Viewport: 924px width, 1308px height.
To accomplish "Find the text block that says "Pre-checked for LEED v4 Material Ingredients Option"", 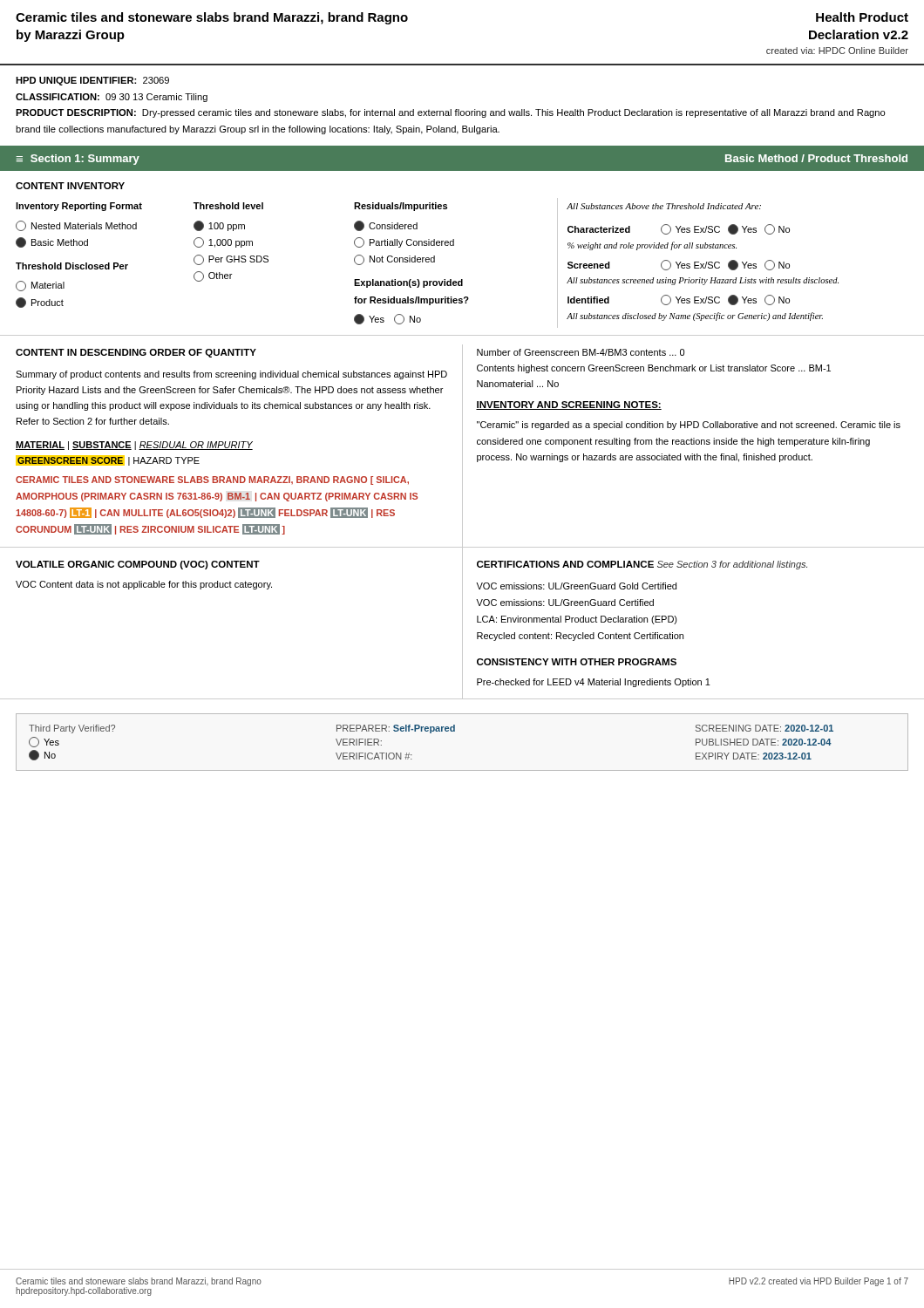I will click(593, 681).
